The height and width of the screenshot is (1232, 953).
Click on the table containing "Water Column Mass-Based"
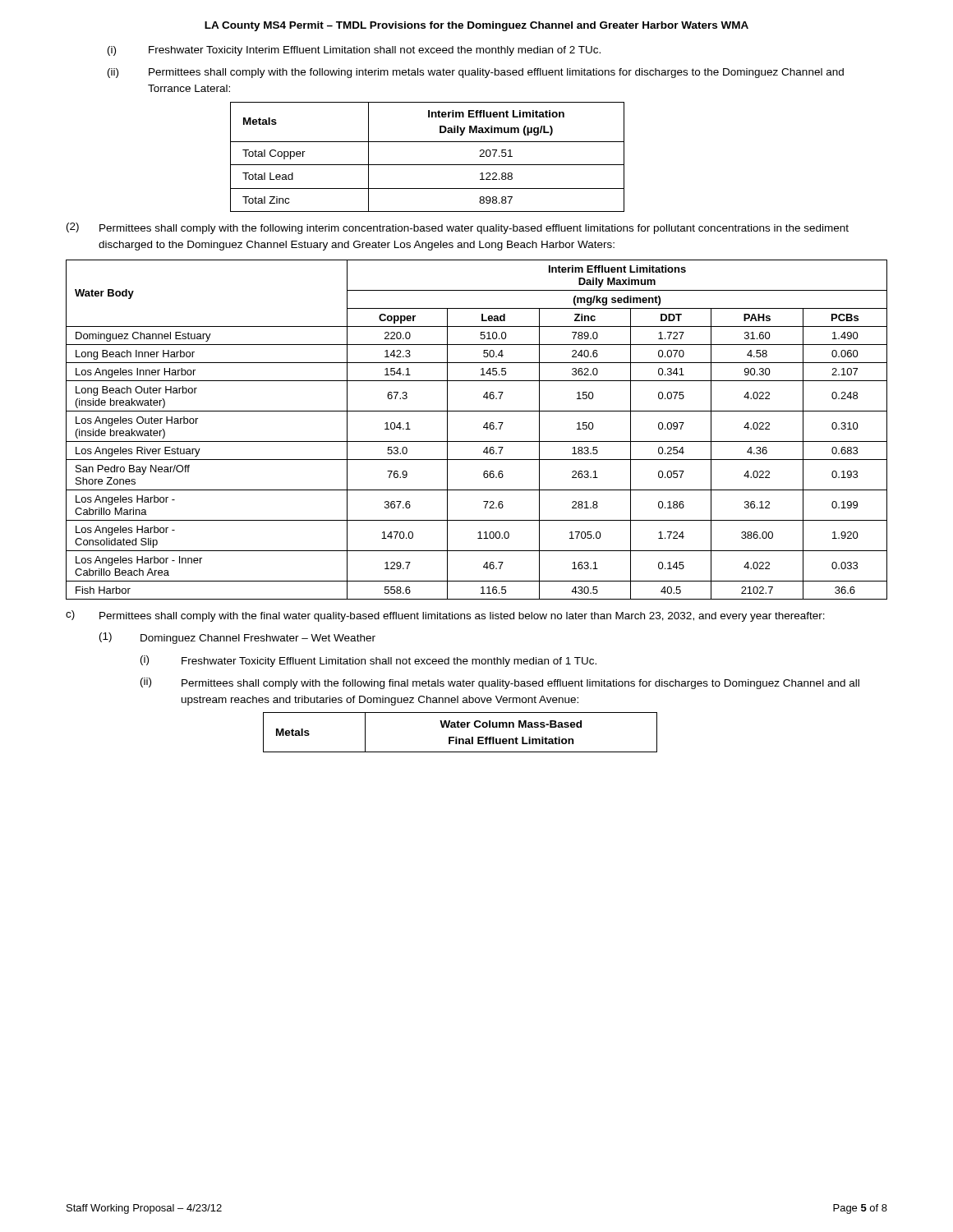coord(534,733)
